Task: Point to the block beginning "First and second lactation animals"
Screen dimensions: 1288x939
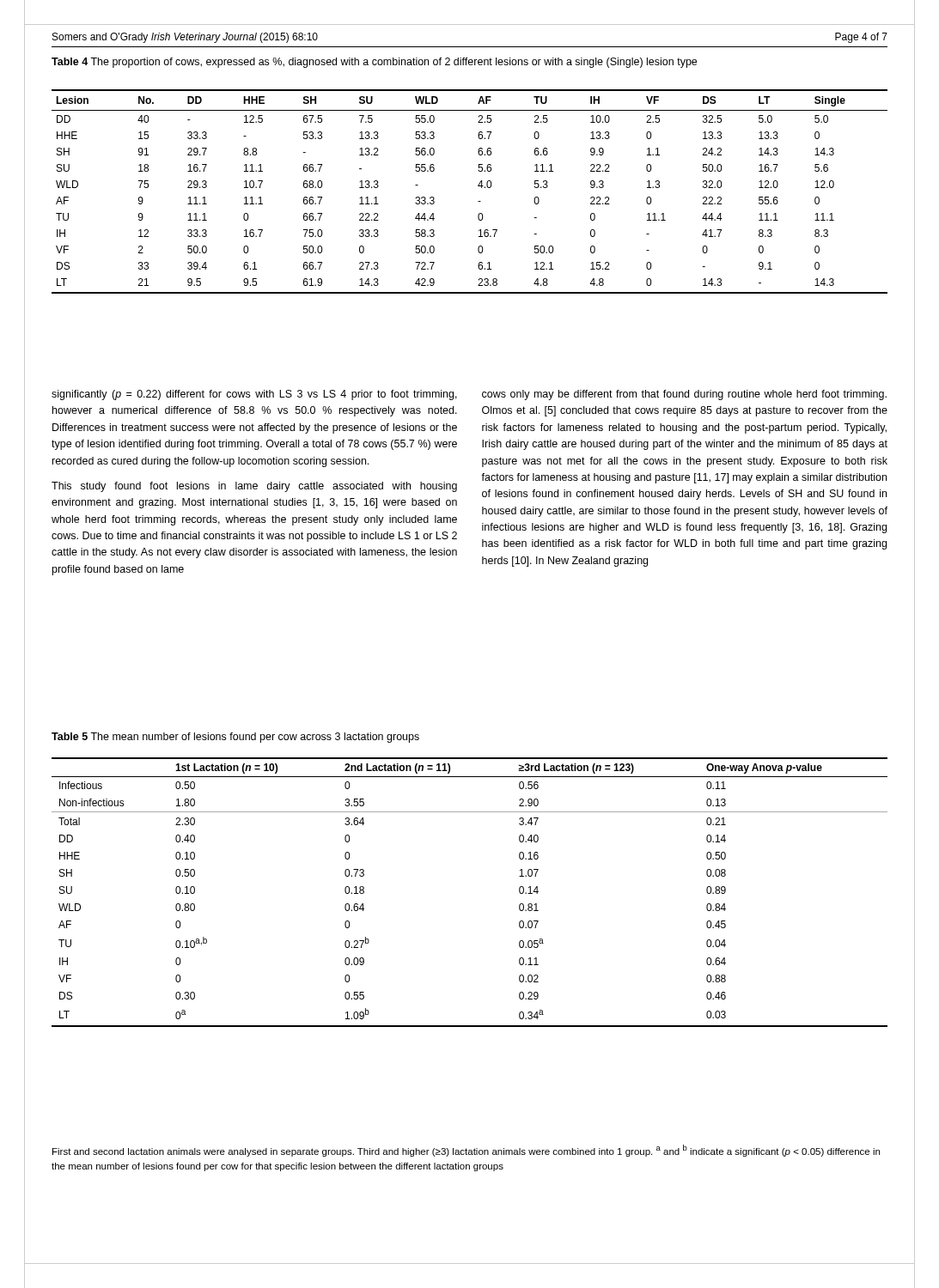Action: point(466,1157)
